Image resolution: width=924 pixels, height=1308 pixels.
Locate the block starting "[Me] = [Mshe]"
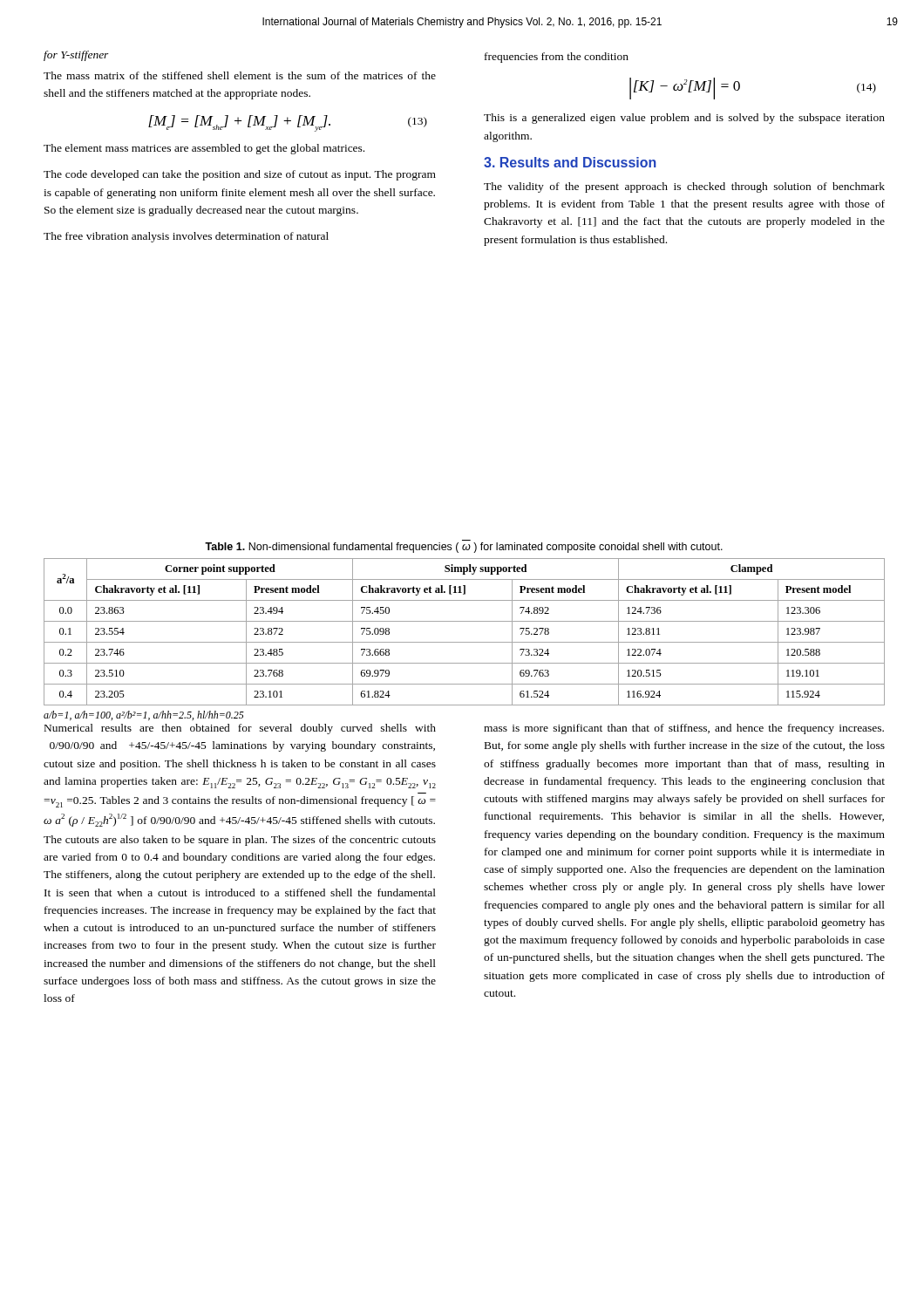[287, 121]
